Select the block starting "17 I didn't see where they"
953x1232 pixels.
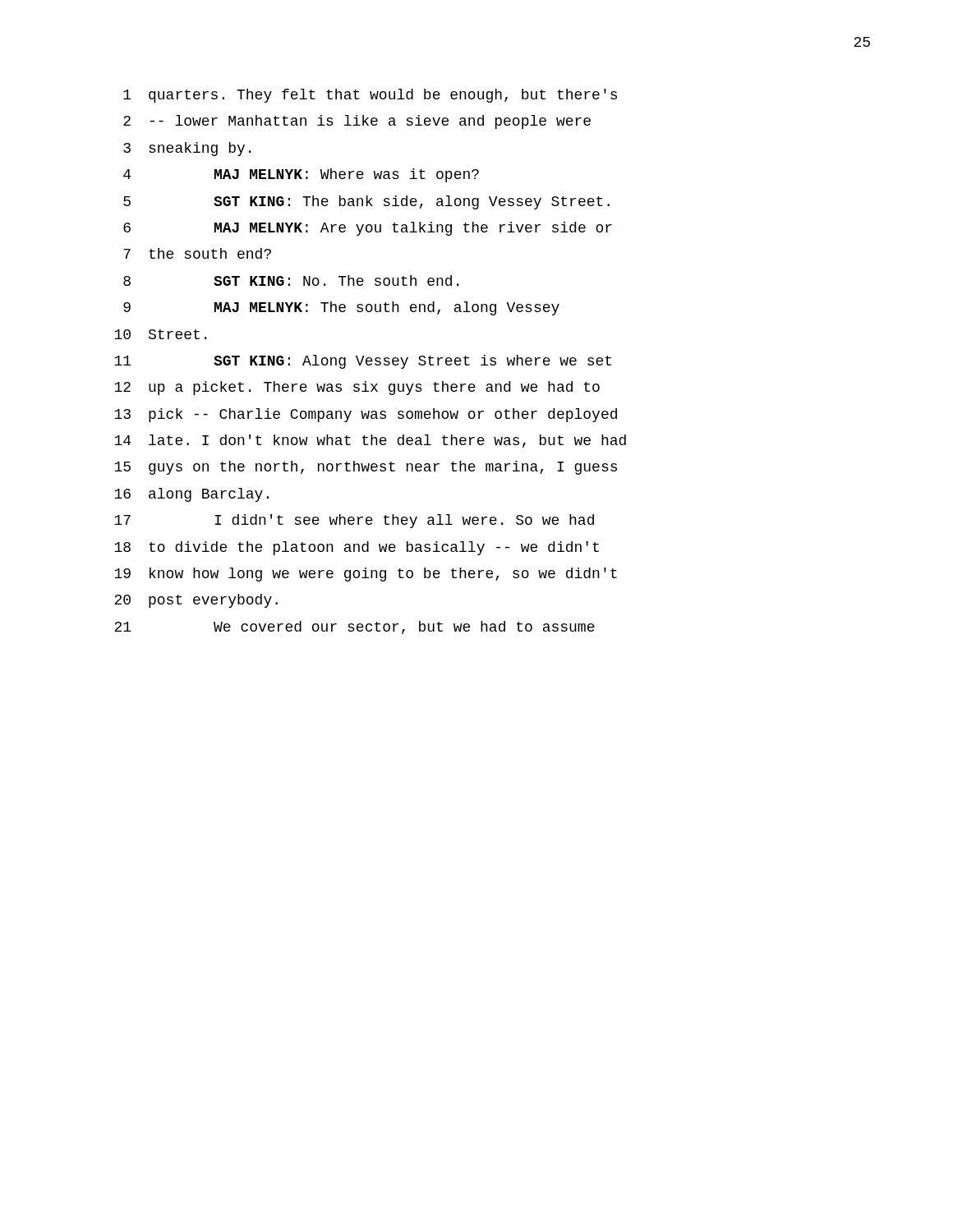click(339, 521)
